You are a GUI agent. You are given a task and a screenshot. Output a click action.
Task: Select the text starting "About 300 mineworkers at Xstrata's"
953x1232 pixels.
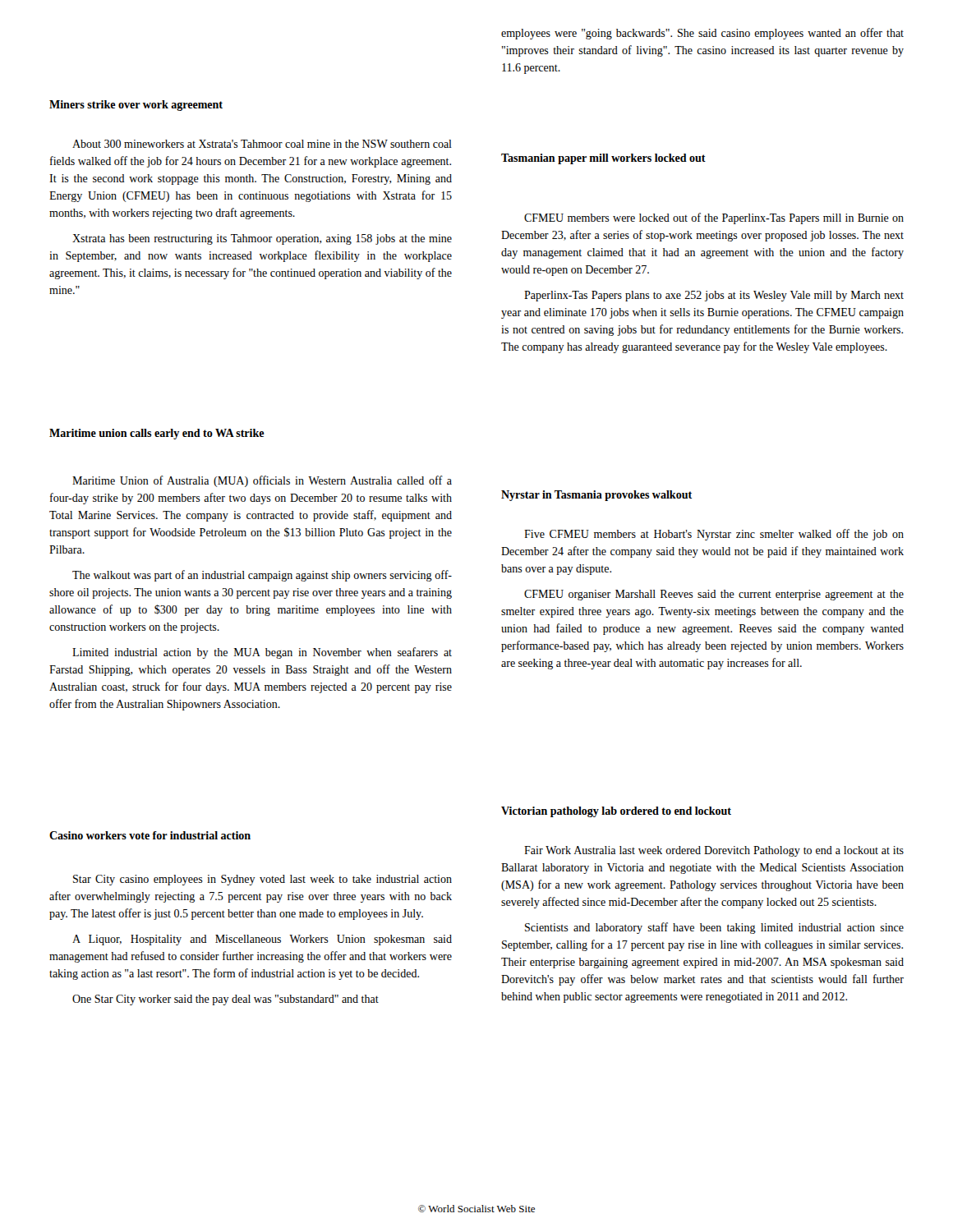point(251,179)
